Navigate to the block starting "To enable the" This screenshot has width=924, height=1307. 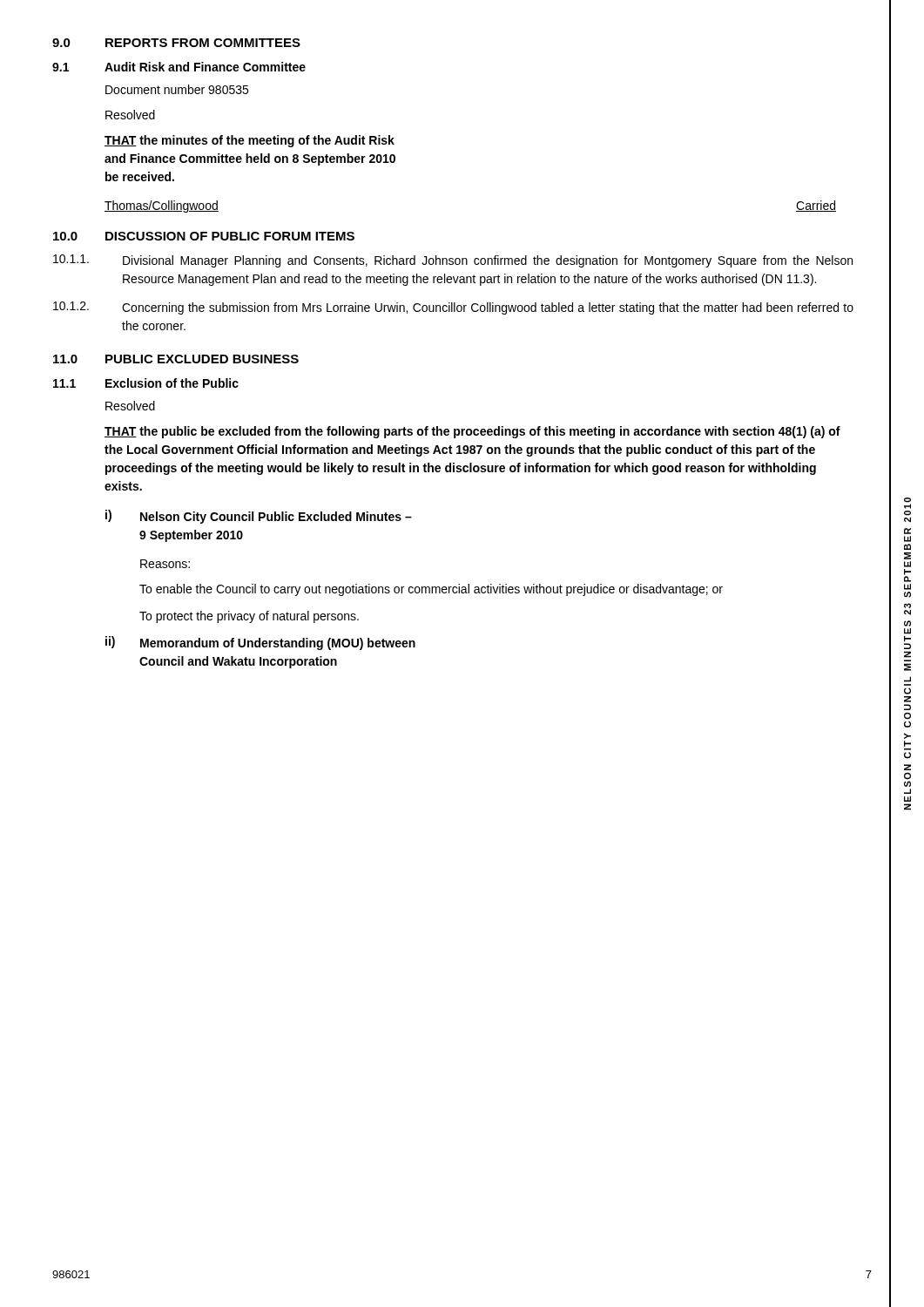coord(496,589)
